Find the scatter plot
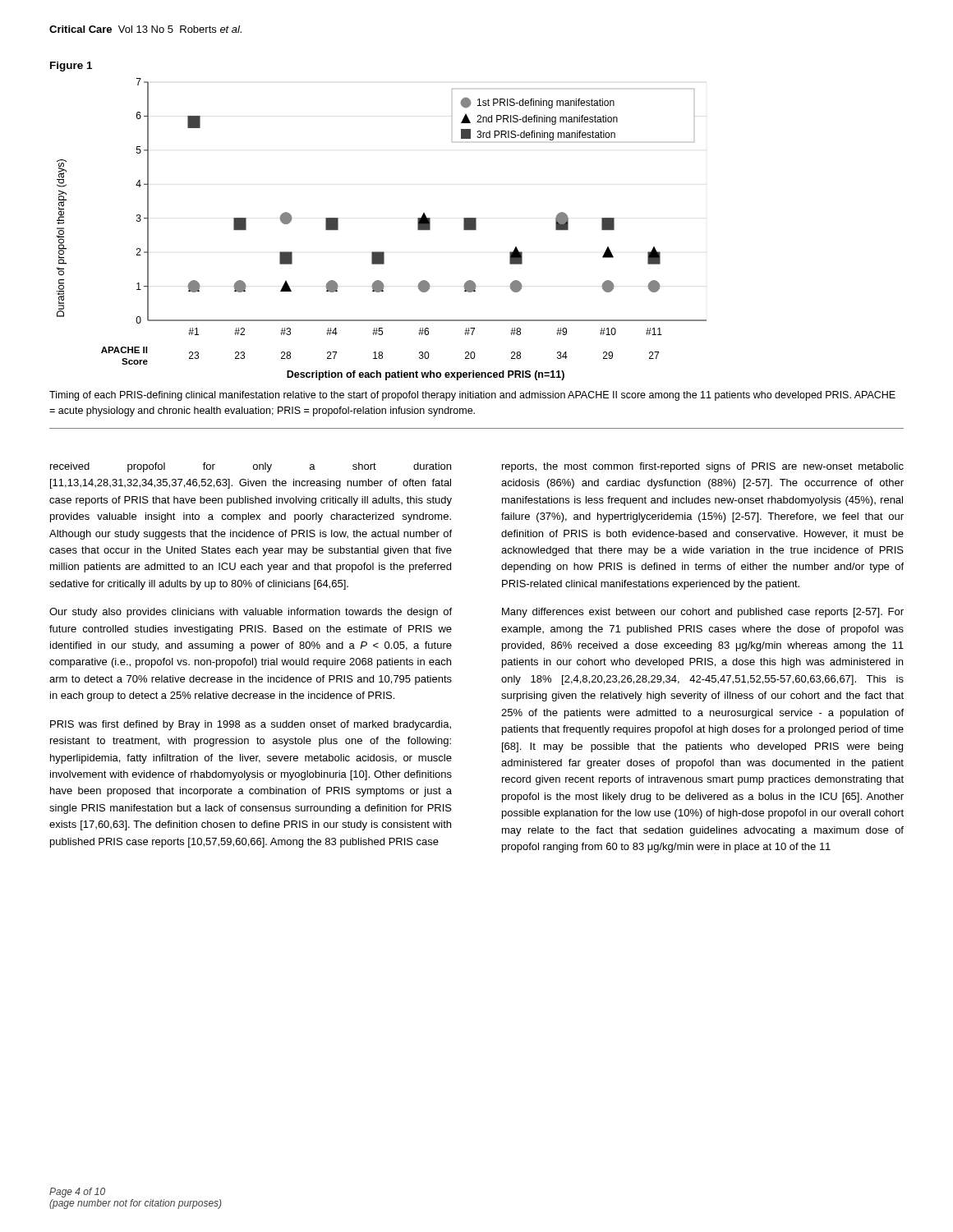The image size is (953, 1232). click(476, 232)
